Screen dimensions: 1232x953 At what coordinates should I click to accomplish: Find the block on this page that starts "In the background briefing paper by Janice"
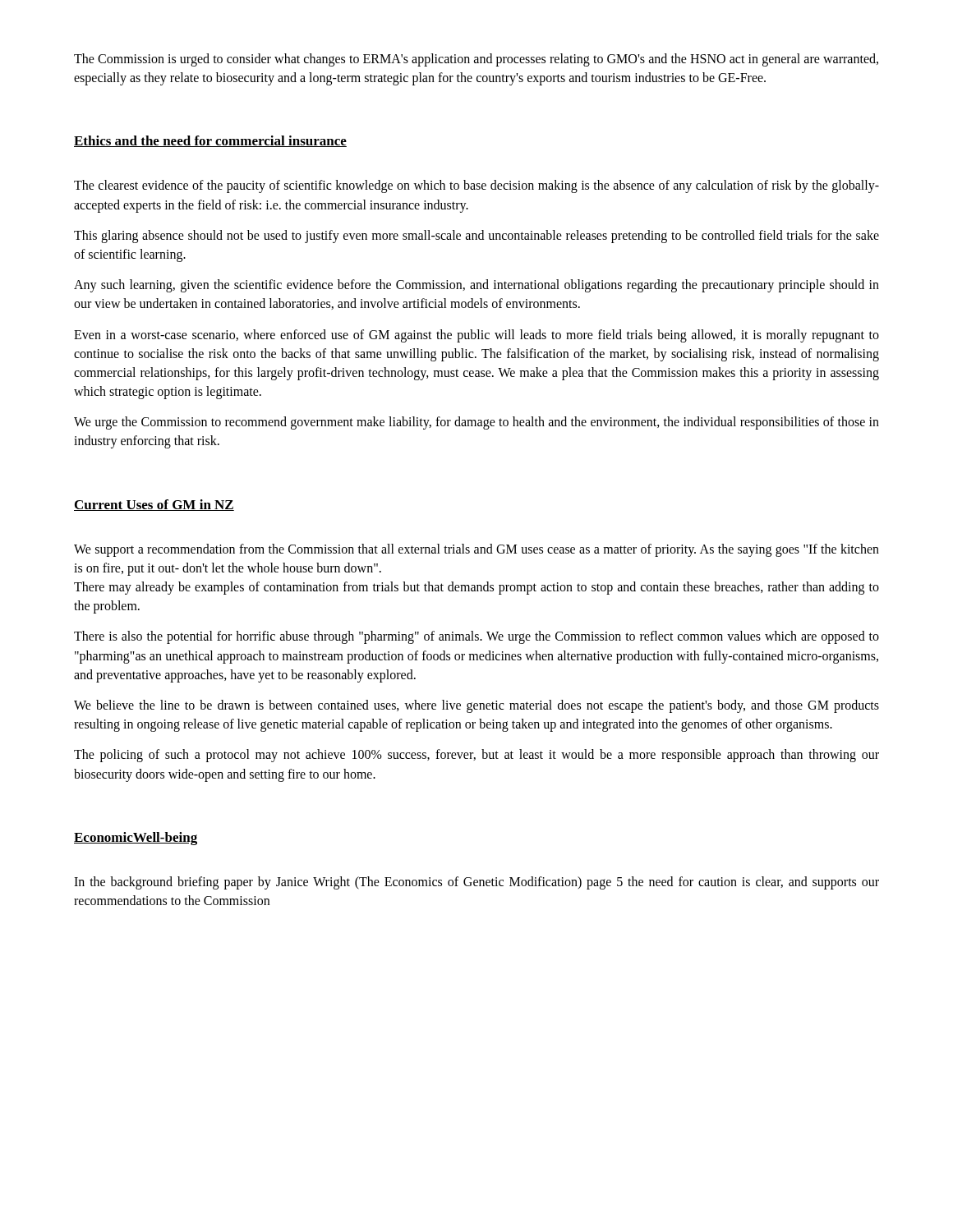tap(476, 891)
